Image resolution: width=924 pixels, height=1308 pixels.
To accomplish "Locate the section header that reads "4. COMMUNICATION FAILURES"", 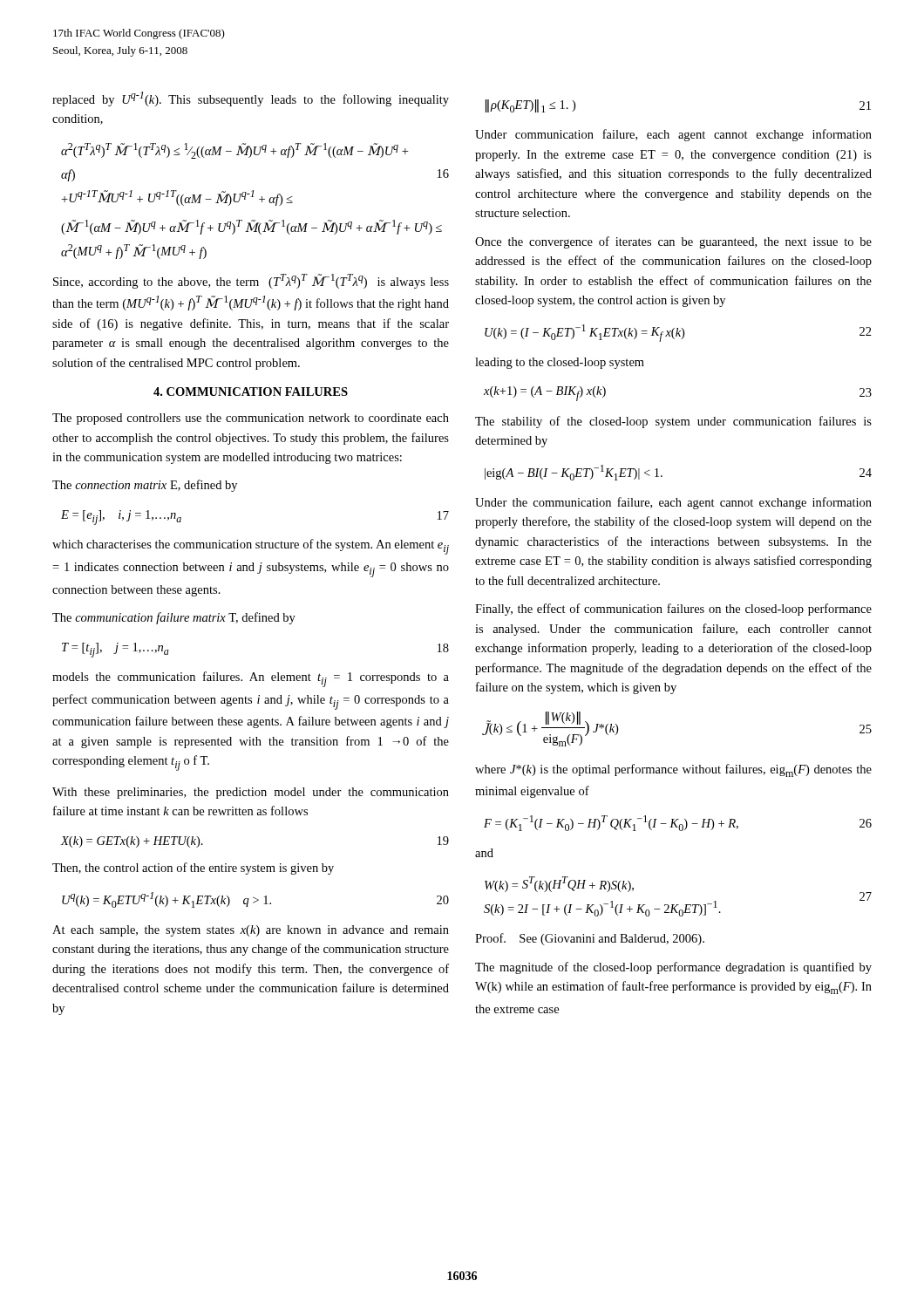I will tap(251, 392).
